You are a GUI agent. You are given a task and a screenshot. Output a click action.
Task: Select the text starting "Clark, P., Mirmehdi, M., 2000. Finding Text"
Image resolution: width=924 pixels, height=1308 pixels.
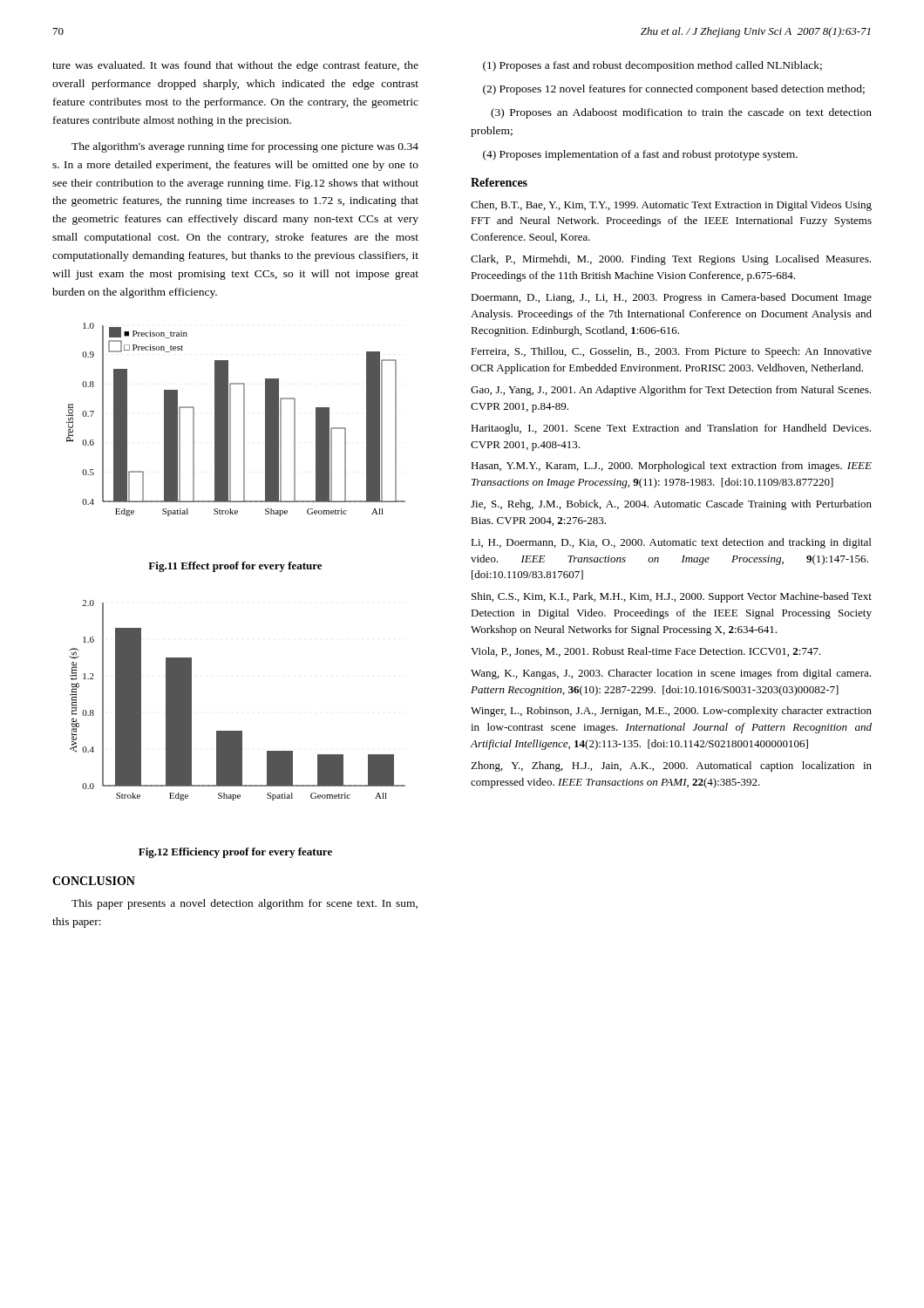[x=671, y=267]
